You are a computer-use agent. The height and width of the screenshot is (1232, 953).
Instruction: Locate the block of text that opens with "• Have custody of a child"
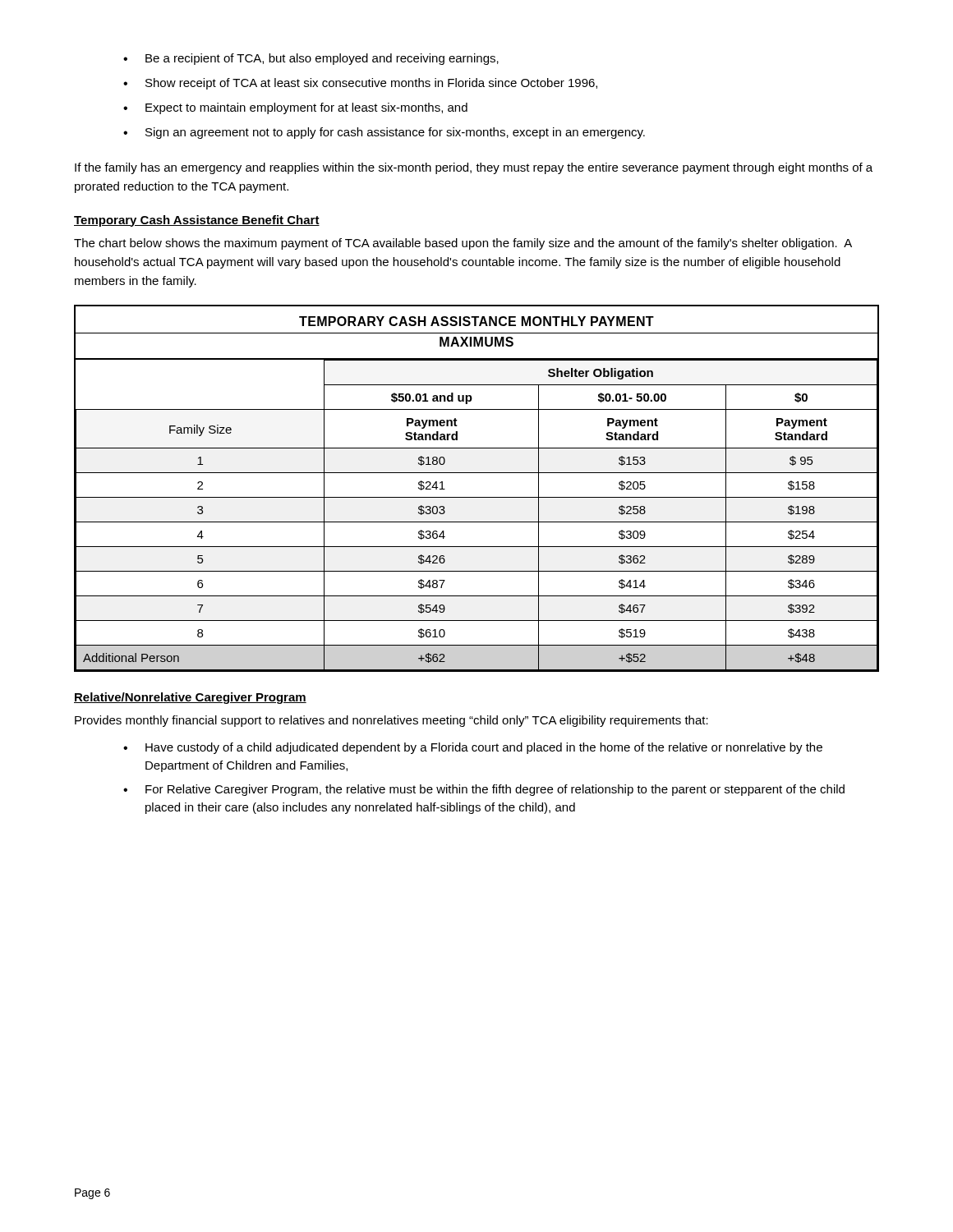tap(501, 756)
